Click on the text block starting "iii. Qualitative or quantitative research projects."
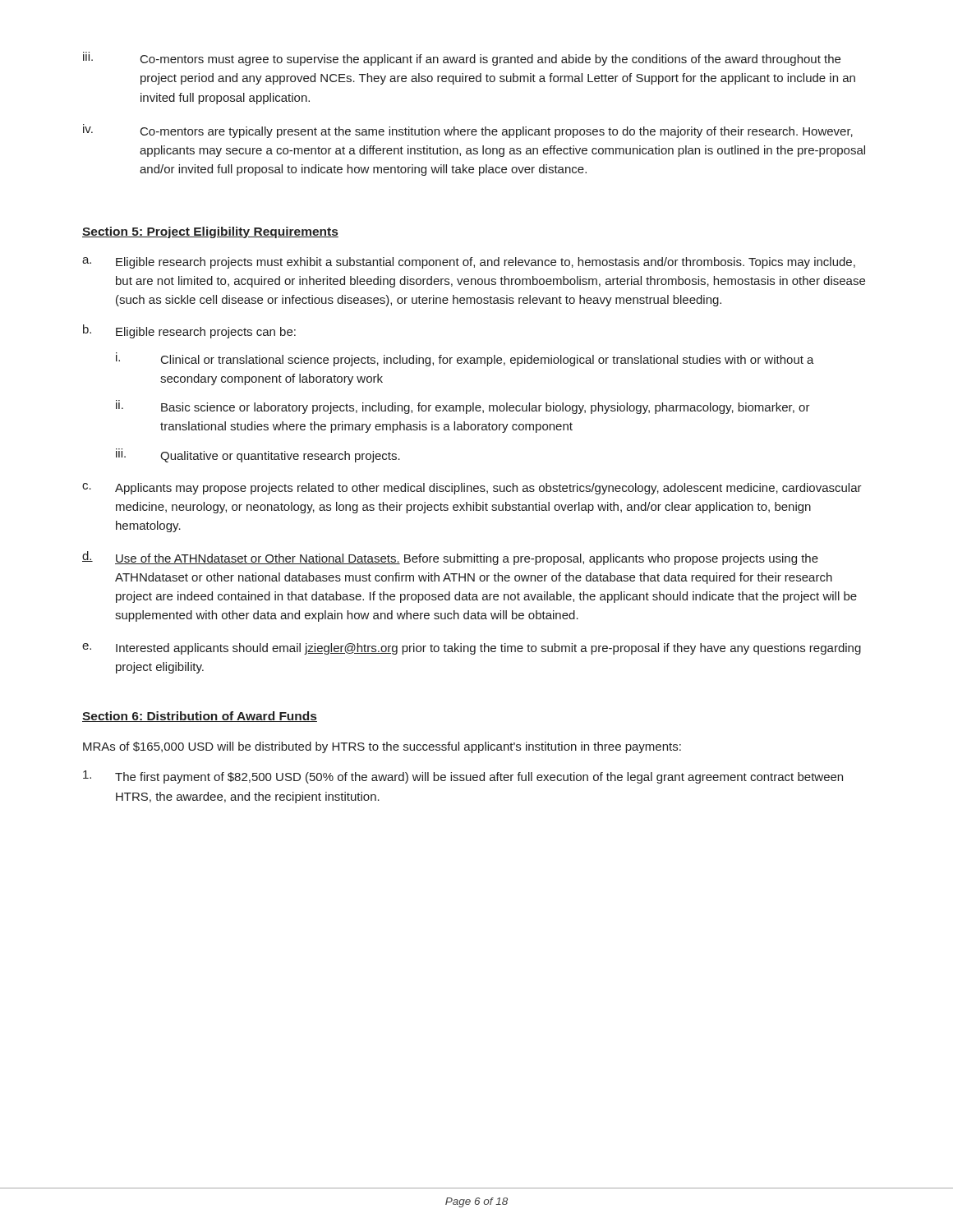The image size is (953, 1232). 258,455
